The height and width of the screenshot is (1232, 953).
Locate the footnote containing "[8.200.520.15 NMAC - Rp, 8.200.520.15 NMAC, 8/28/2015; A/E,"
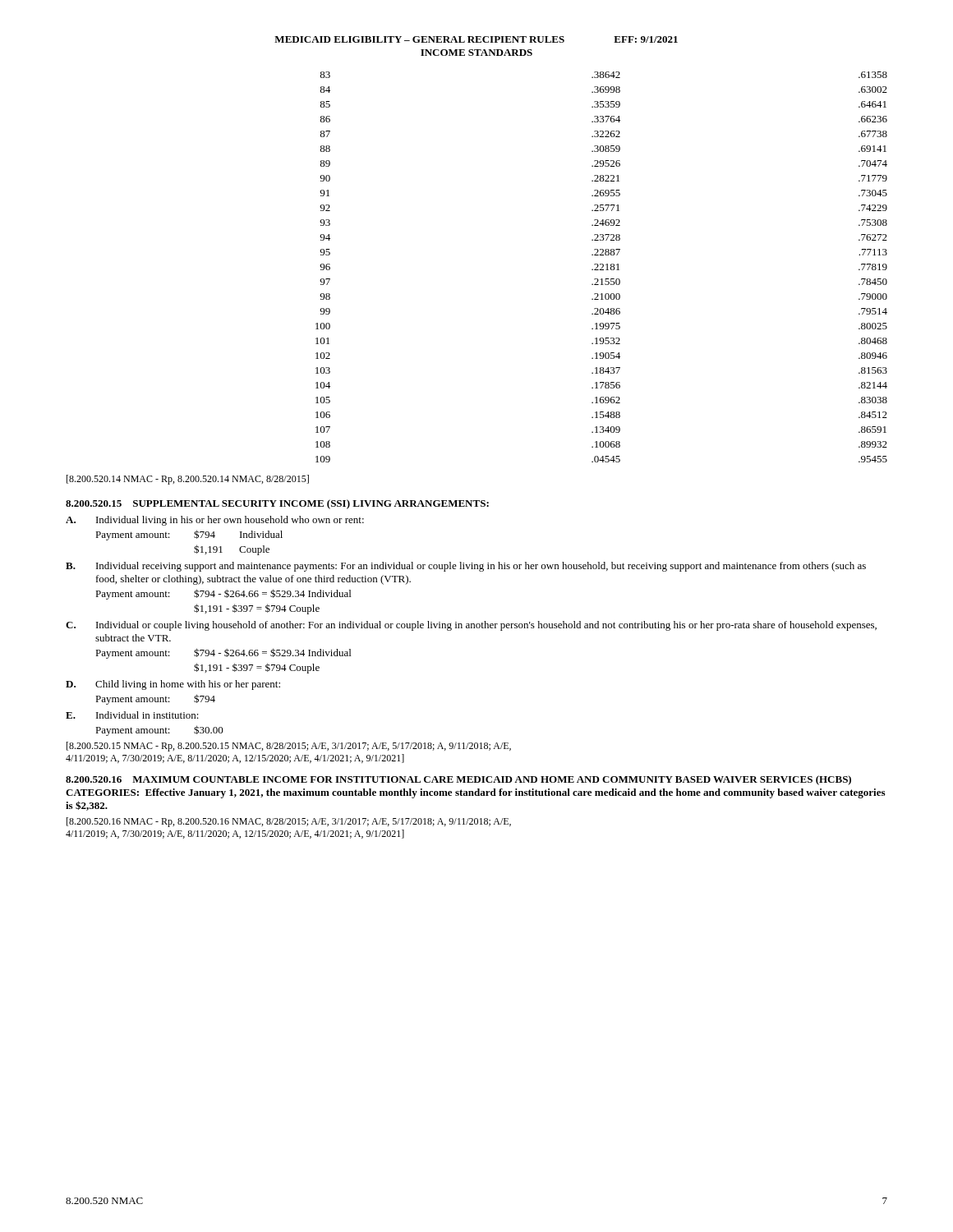pos(289,752)
